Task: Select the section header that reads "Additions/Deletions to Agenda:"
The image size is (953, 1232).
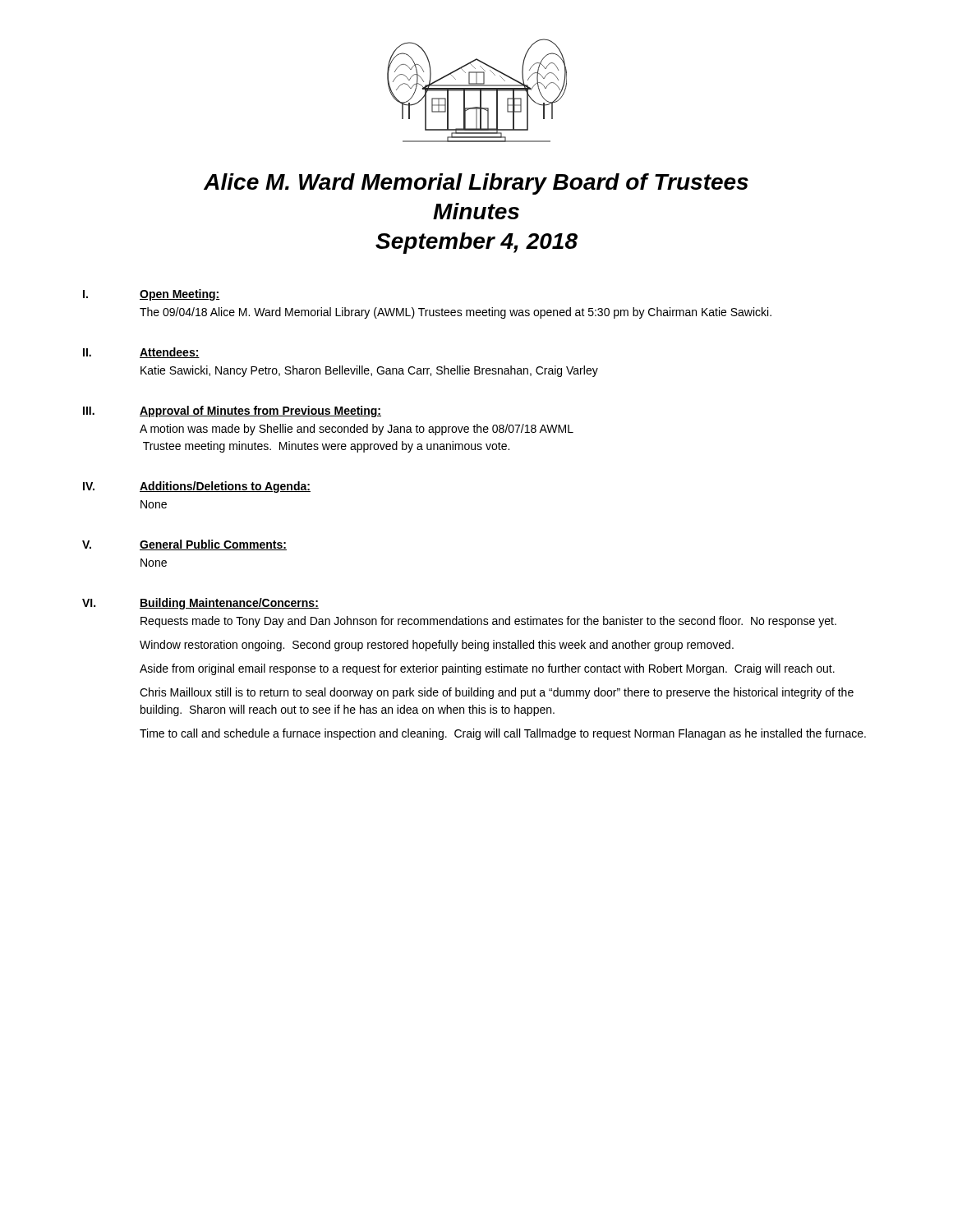Action: 225,486
